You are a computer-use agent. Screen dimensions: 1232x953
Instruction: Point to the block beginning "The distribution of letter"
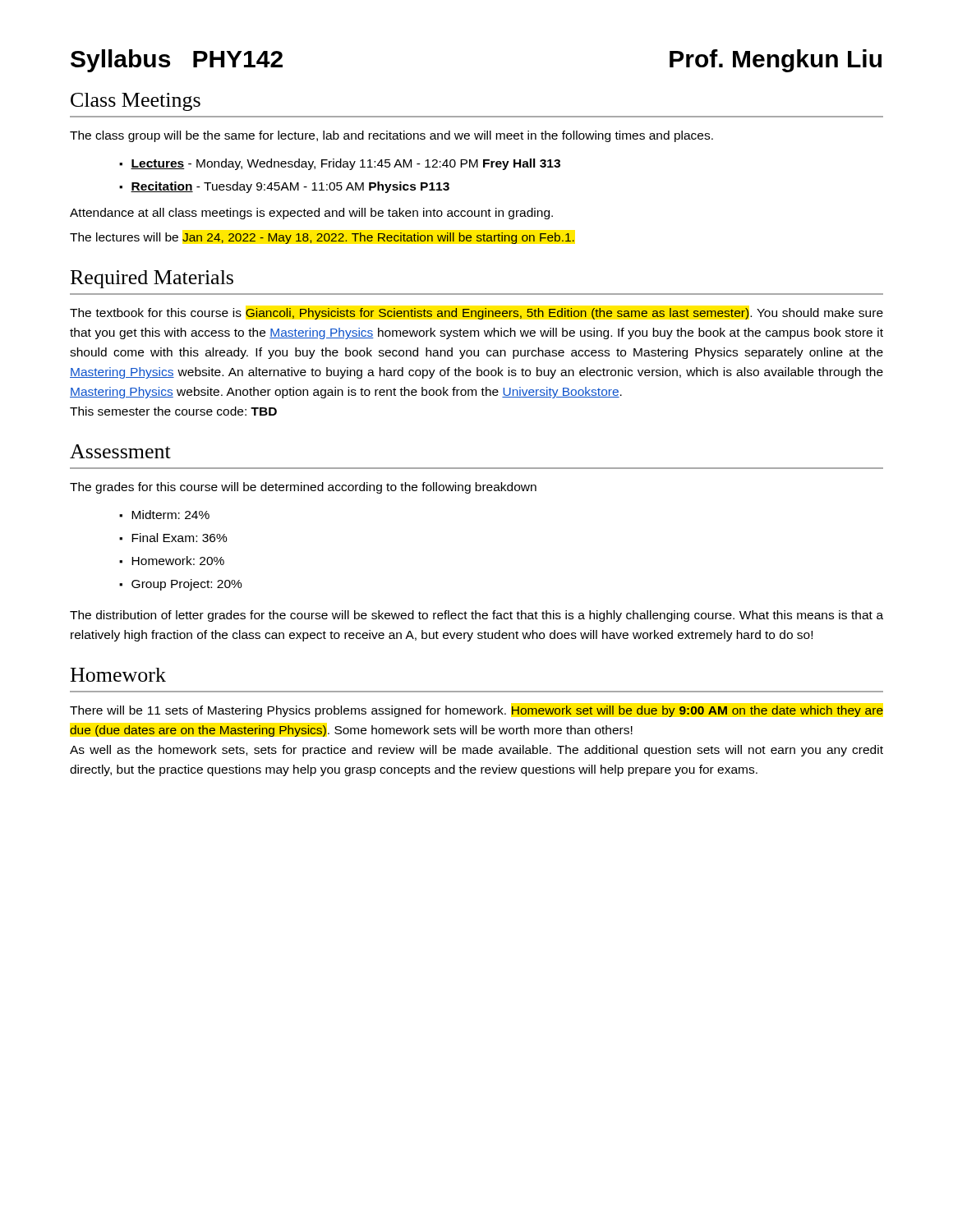[476, 625]
